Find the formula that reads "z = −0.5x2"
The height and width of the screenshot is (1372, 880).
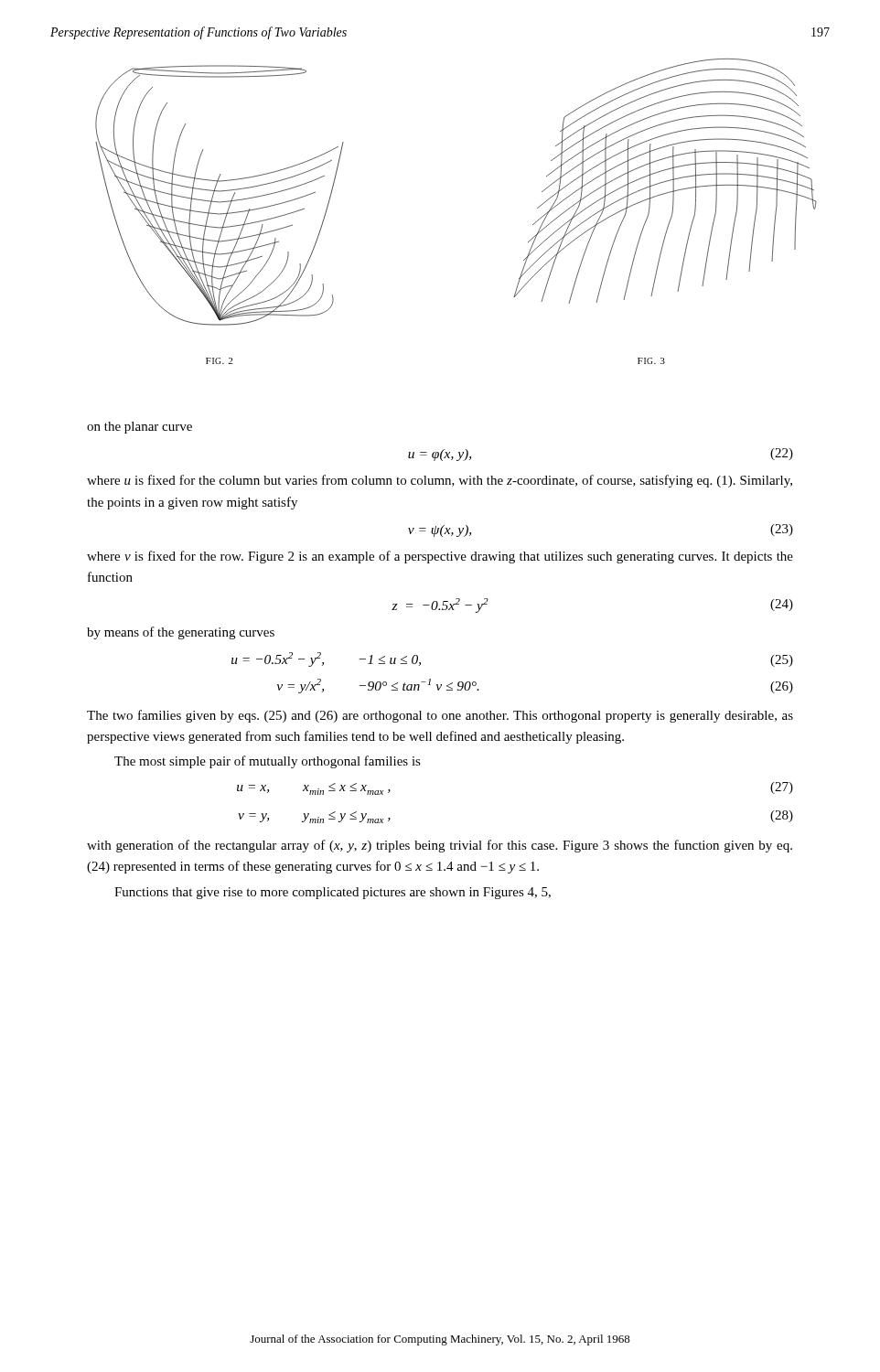click(x=437, y=605)
